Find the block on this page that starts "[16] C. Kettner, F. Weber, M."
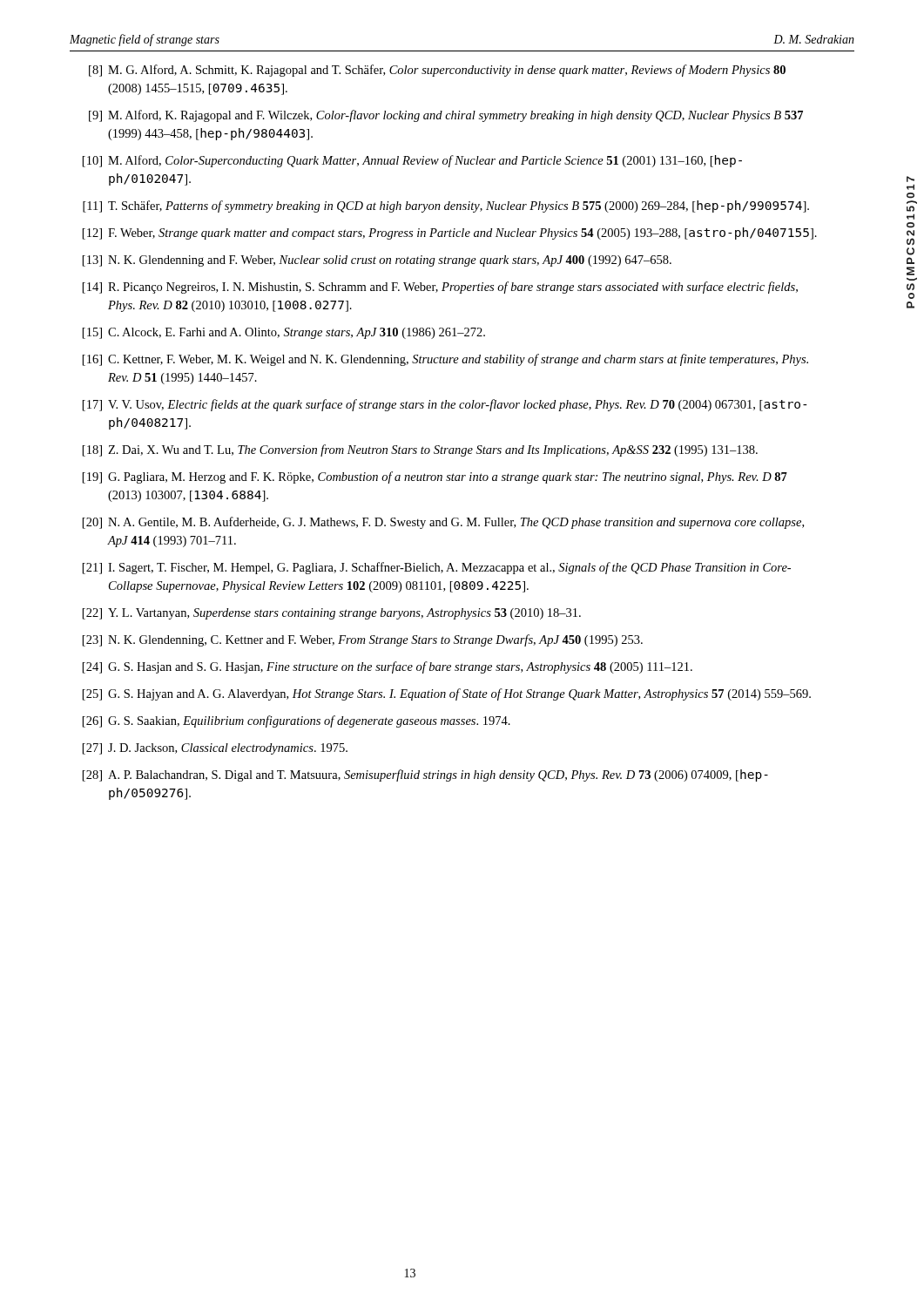Viewport: 924px width, 1307px height. (x=445, y=369)
